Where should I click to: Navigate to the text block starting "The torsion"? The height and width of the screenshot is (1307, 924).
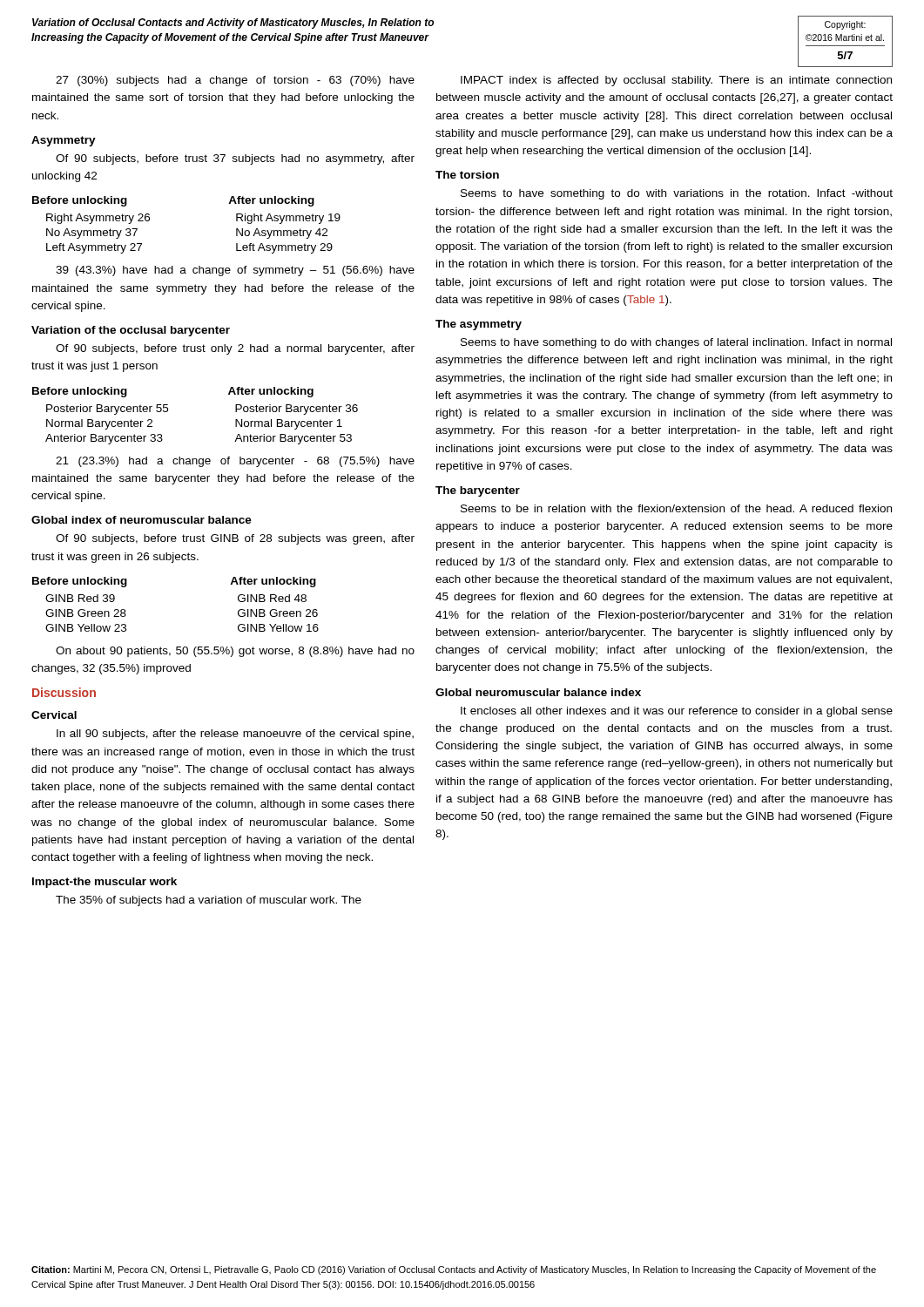[467, 175]
